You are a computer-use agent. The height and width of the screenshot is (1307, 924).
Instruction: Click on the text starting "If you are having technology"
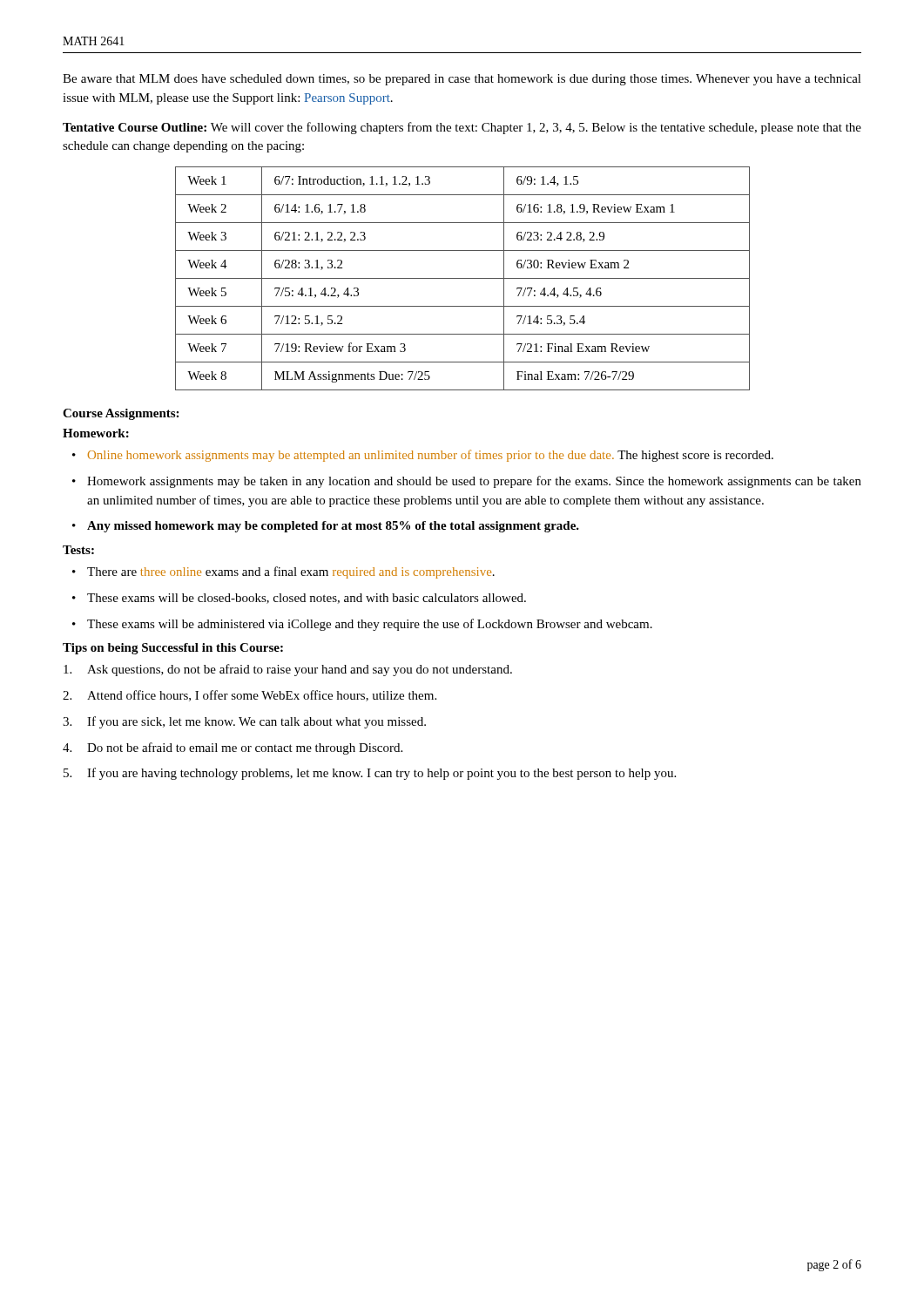pyautogui.click(x=382, y=773)
